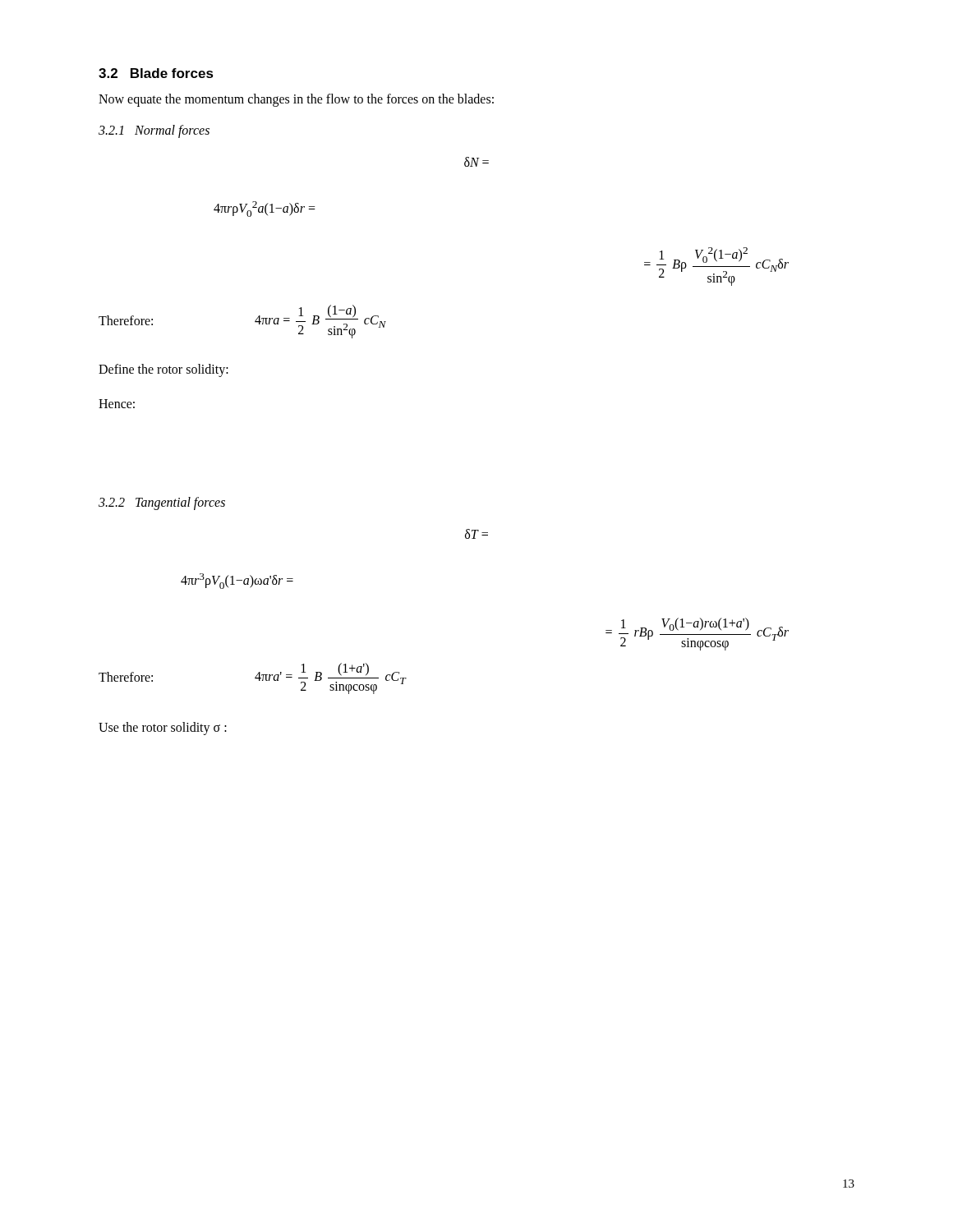Locate the section header that reads "3.2.2 Tangential forces"
This screenshot has height=1232, width=953.
tap(162, 503)
